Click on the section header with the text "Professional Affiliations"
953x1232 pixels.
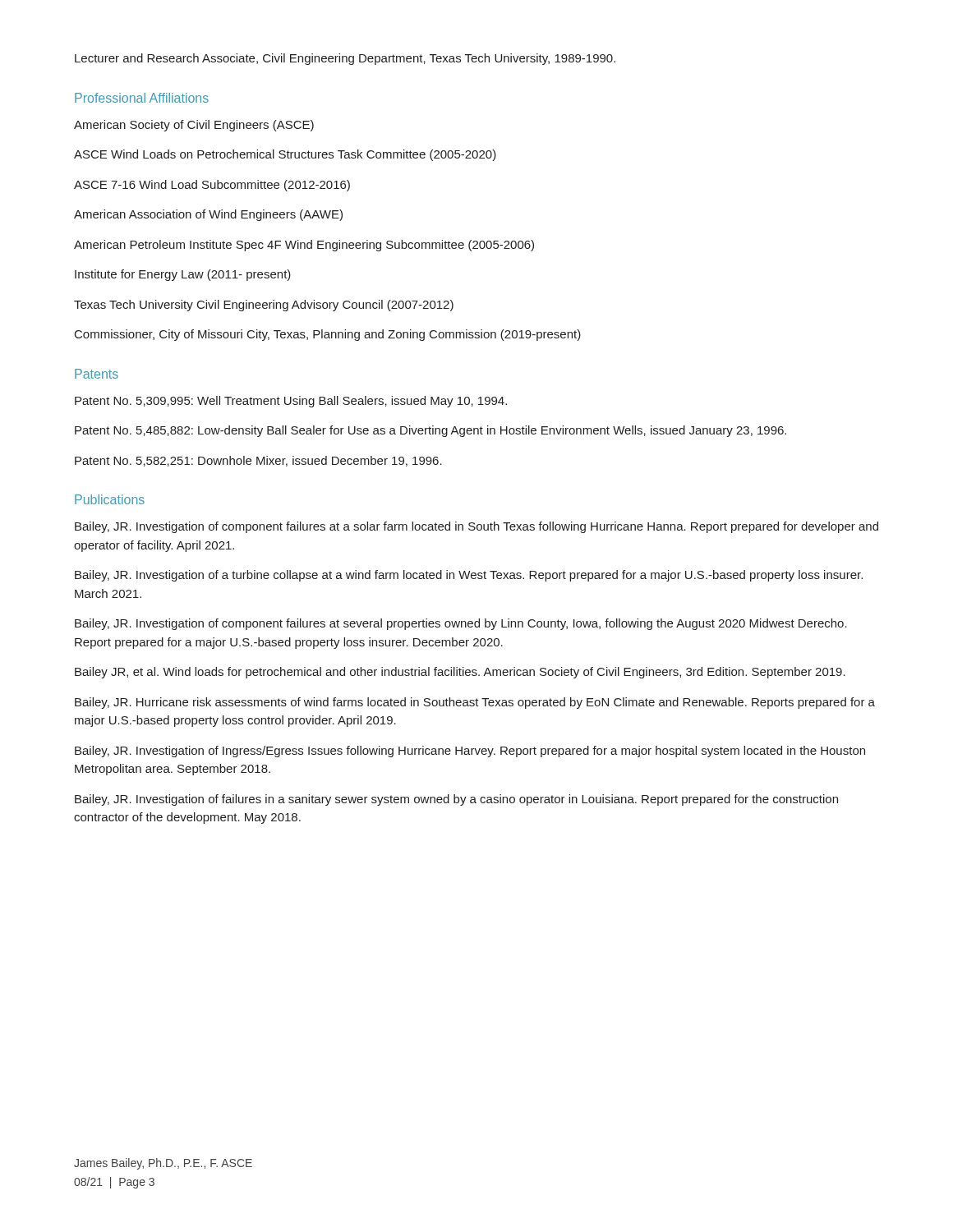pyautogui.click(x=141, y=98)
